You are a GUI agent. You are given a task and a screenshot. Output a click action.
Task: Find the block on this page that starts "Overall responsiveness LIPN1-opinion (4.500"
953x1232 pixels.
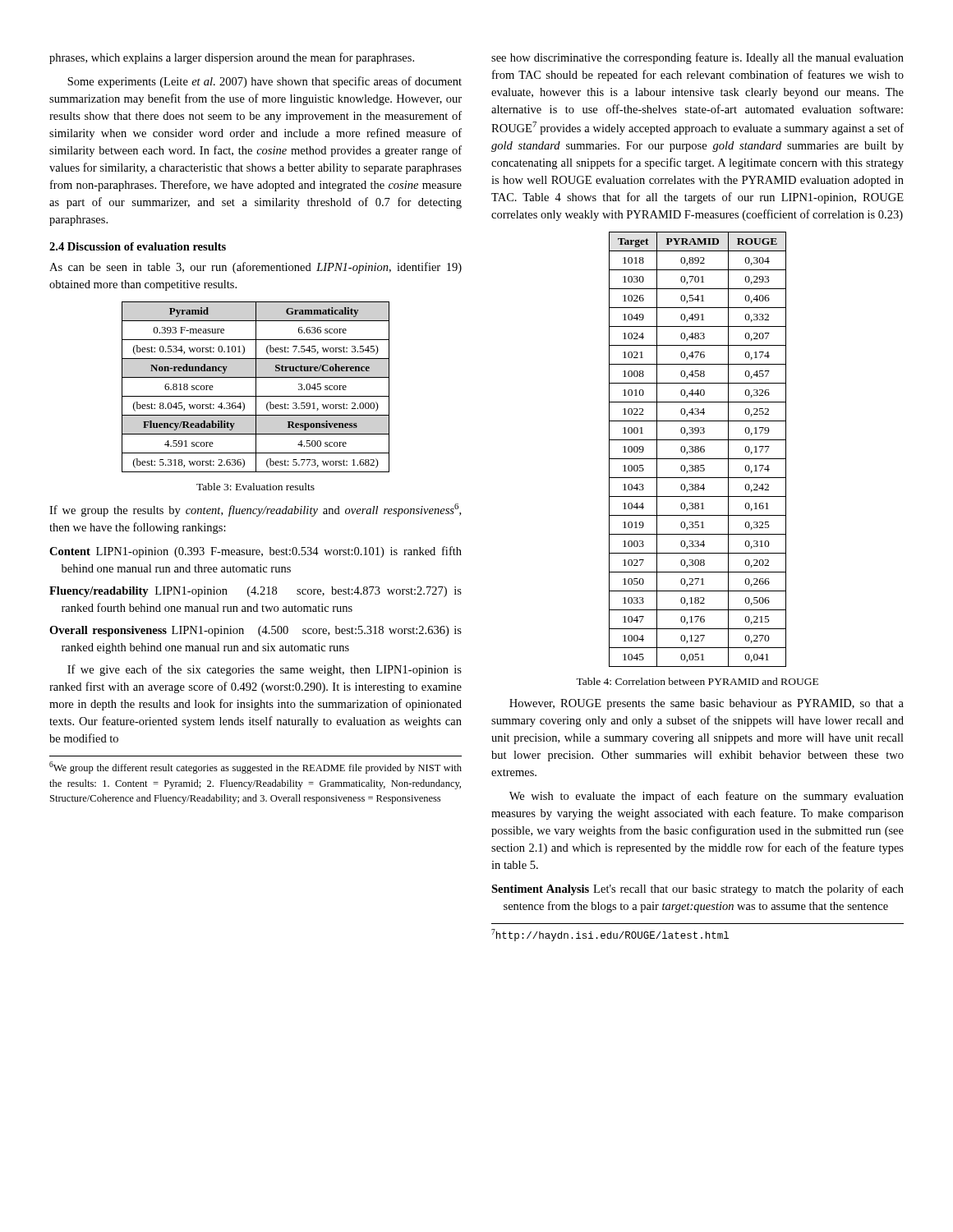255,639
